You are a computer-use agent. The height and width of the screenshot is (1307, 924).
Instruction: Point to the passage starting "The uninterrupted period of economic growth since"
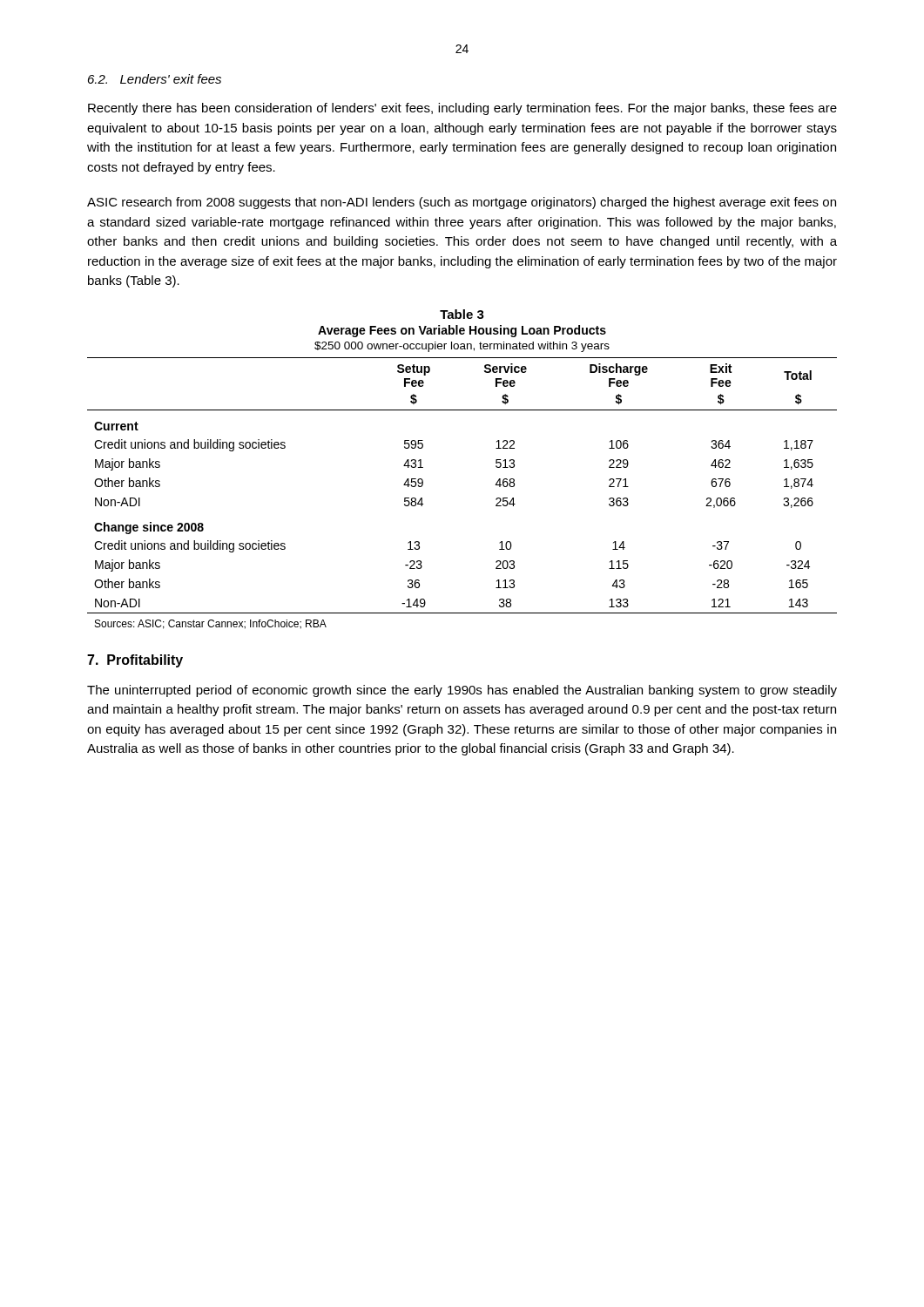tap(462, 719)
